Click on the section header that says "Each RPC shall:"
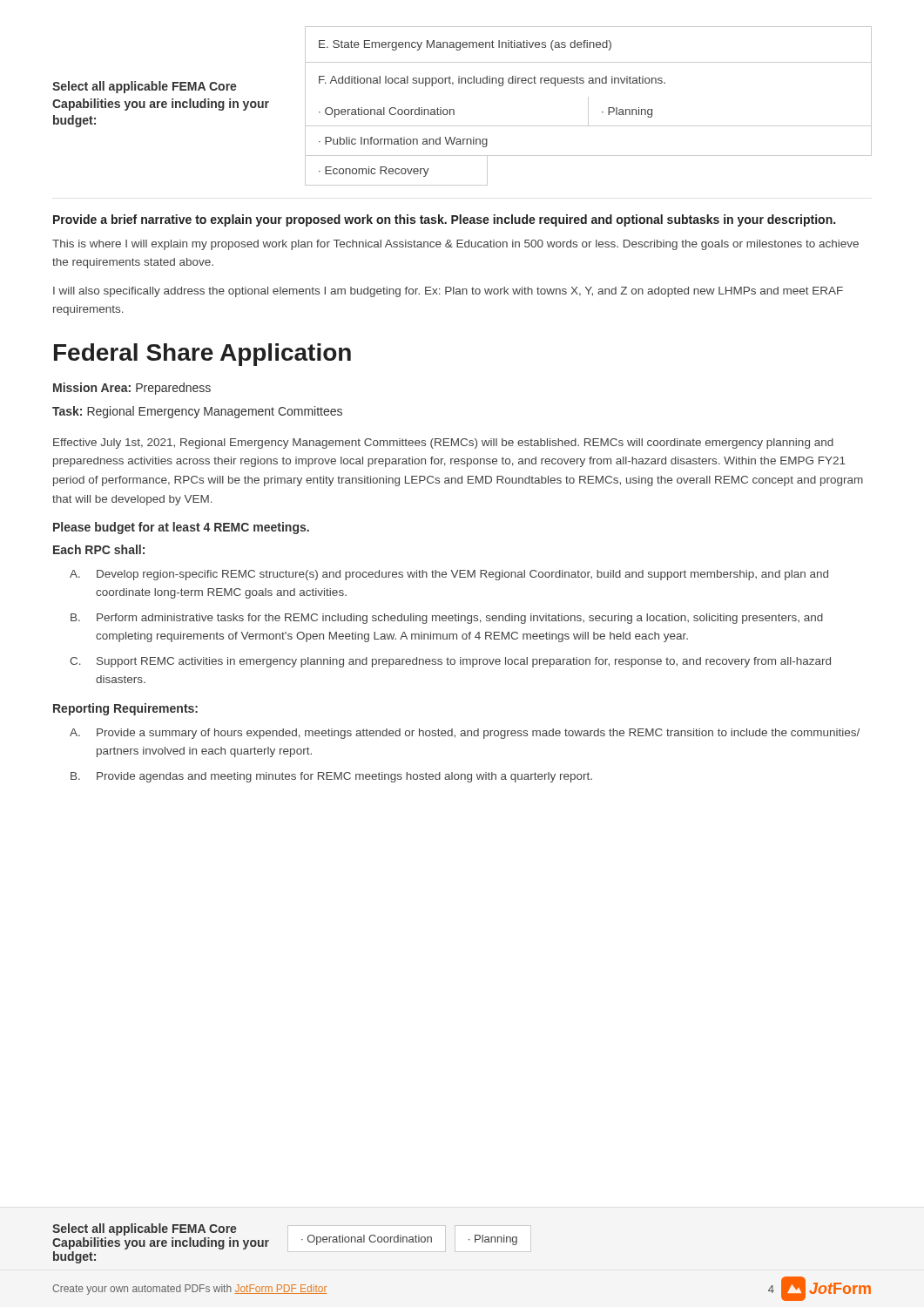This screenshot has height=1307, width=924. (x=99, y=550)
